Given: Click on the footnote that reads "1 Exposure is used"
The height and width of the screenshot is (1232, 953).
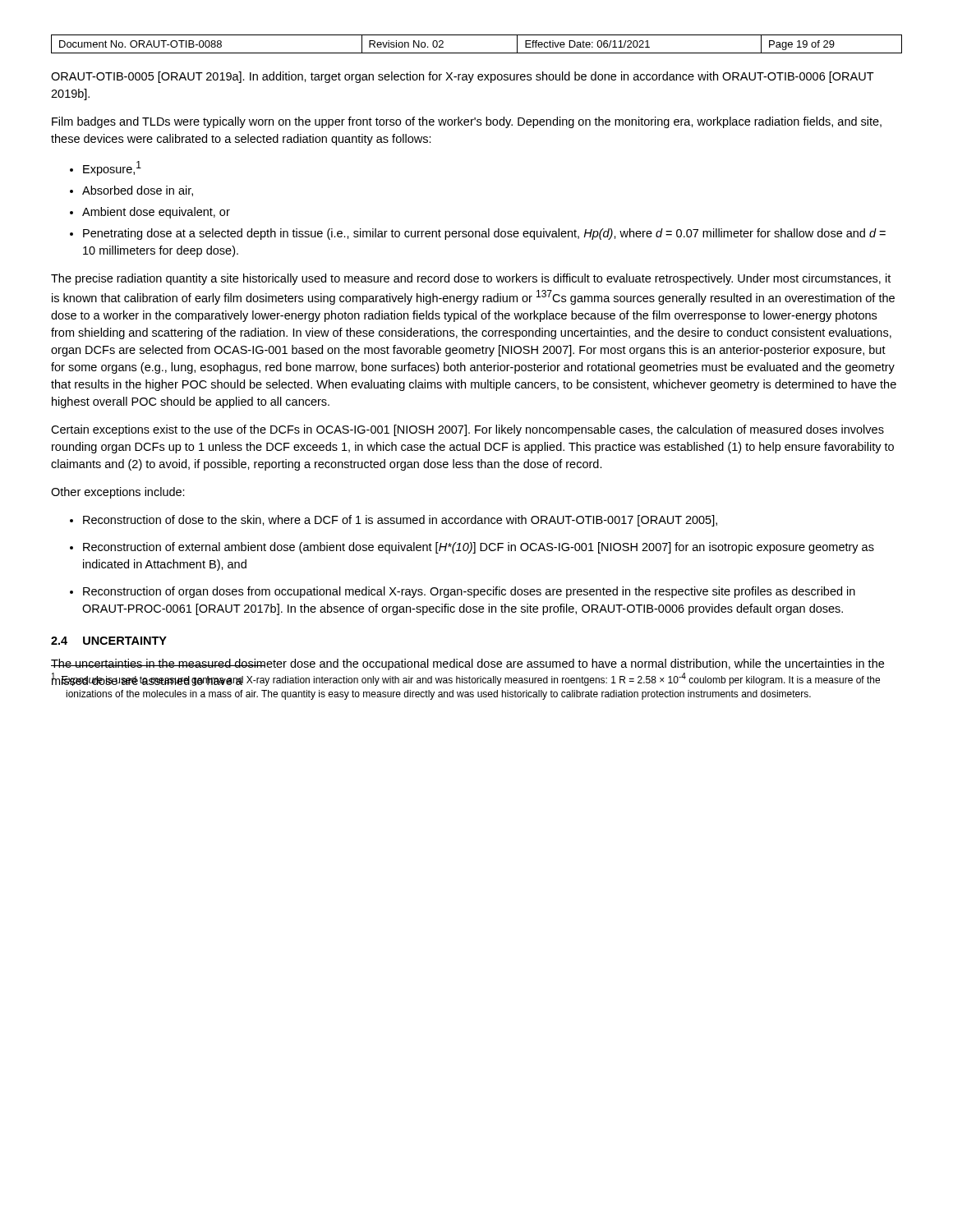Looking at the screenshot, I should pyautogui.click(x=466, y=686).
